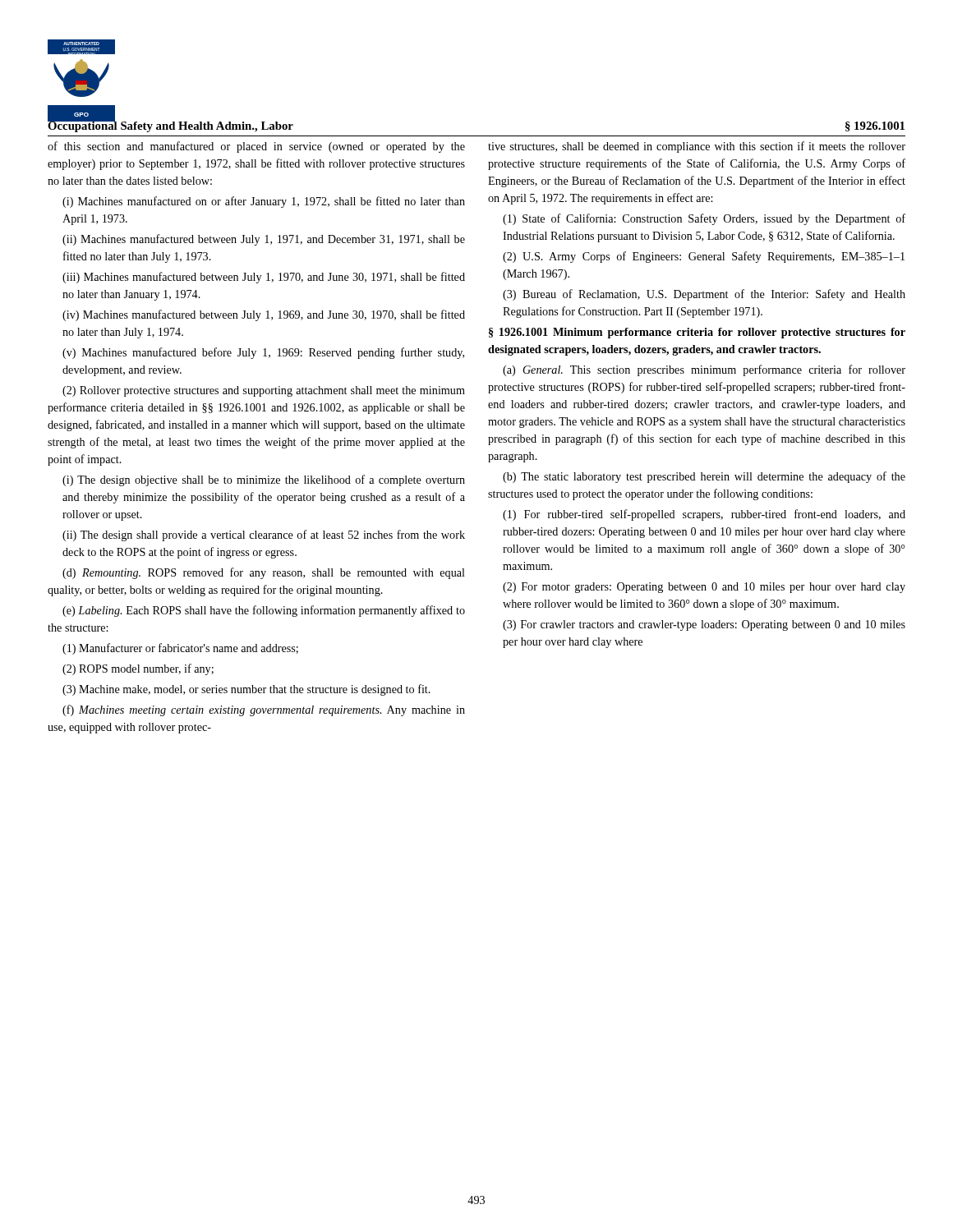The height and width of the screenshot is (1232, 953).
Task: Locate the list item that reads "(v) Machines manufactured"
Action: coord(256,362)
